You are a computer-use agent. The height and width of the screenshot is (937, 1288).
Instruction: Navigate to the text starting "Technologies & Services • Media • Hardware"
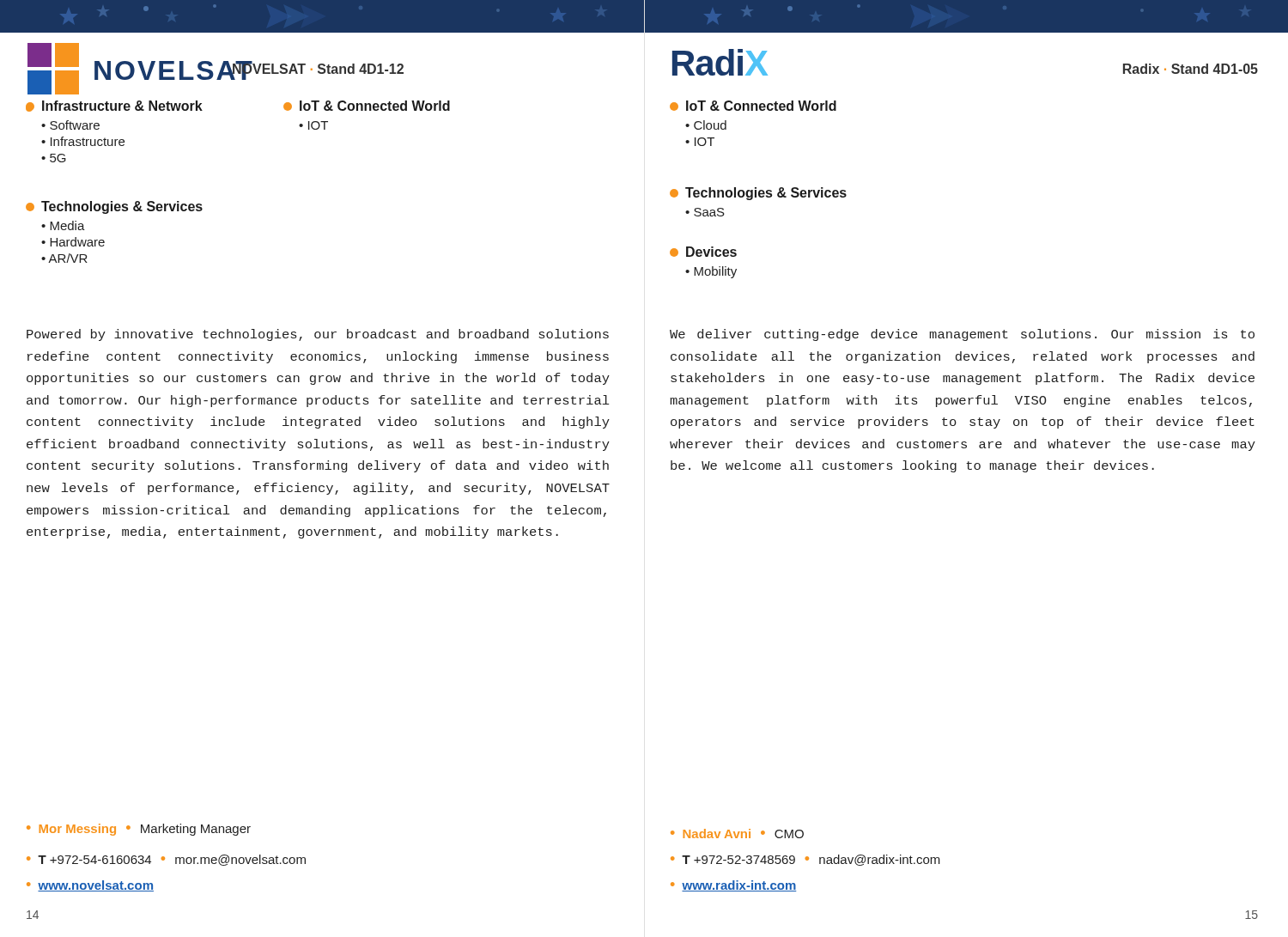[114, 207]
